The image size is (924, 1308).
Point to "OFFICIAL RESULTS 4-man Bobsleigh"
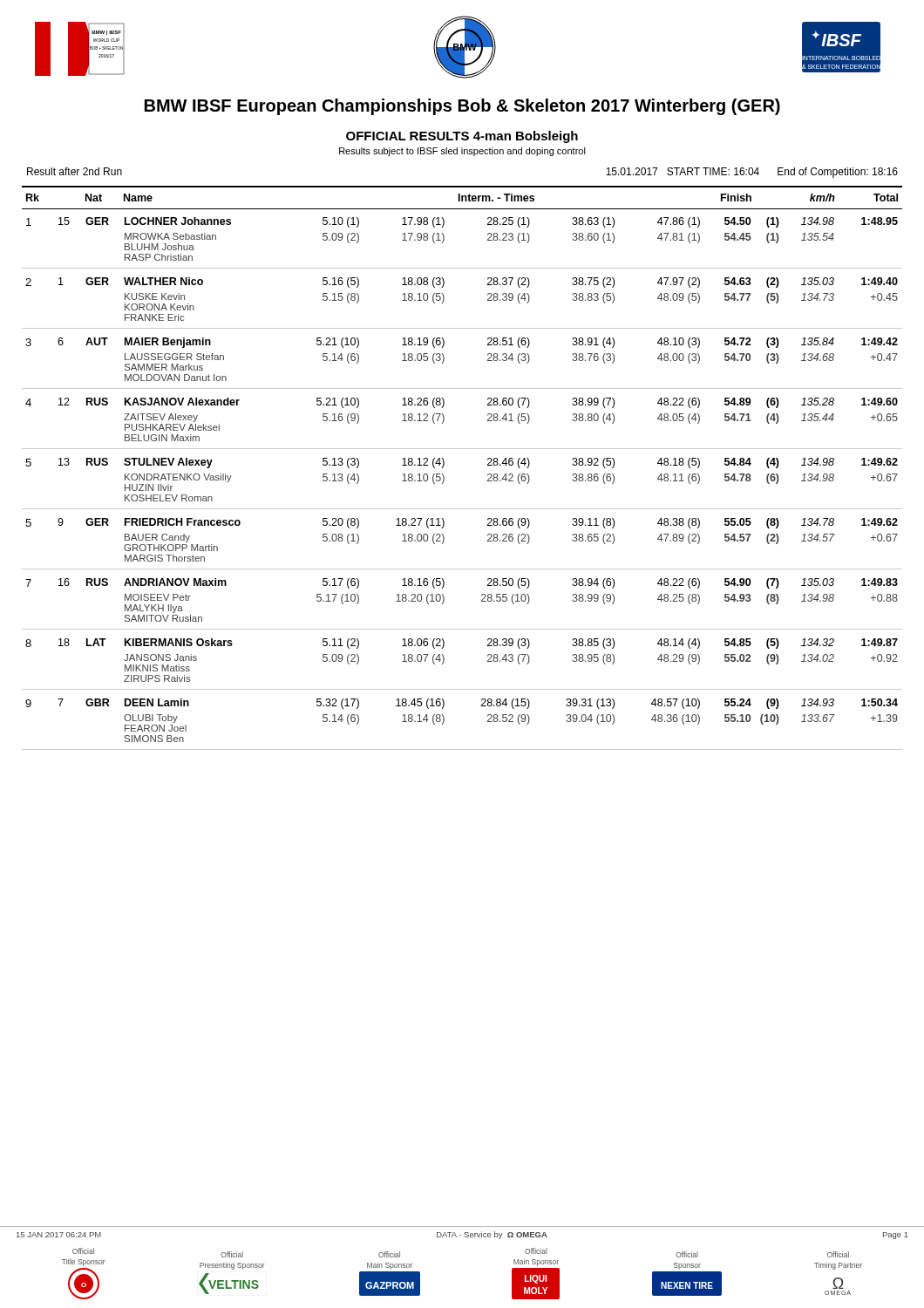(462, 136)
